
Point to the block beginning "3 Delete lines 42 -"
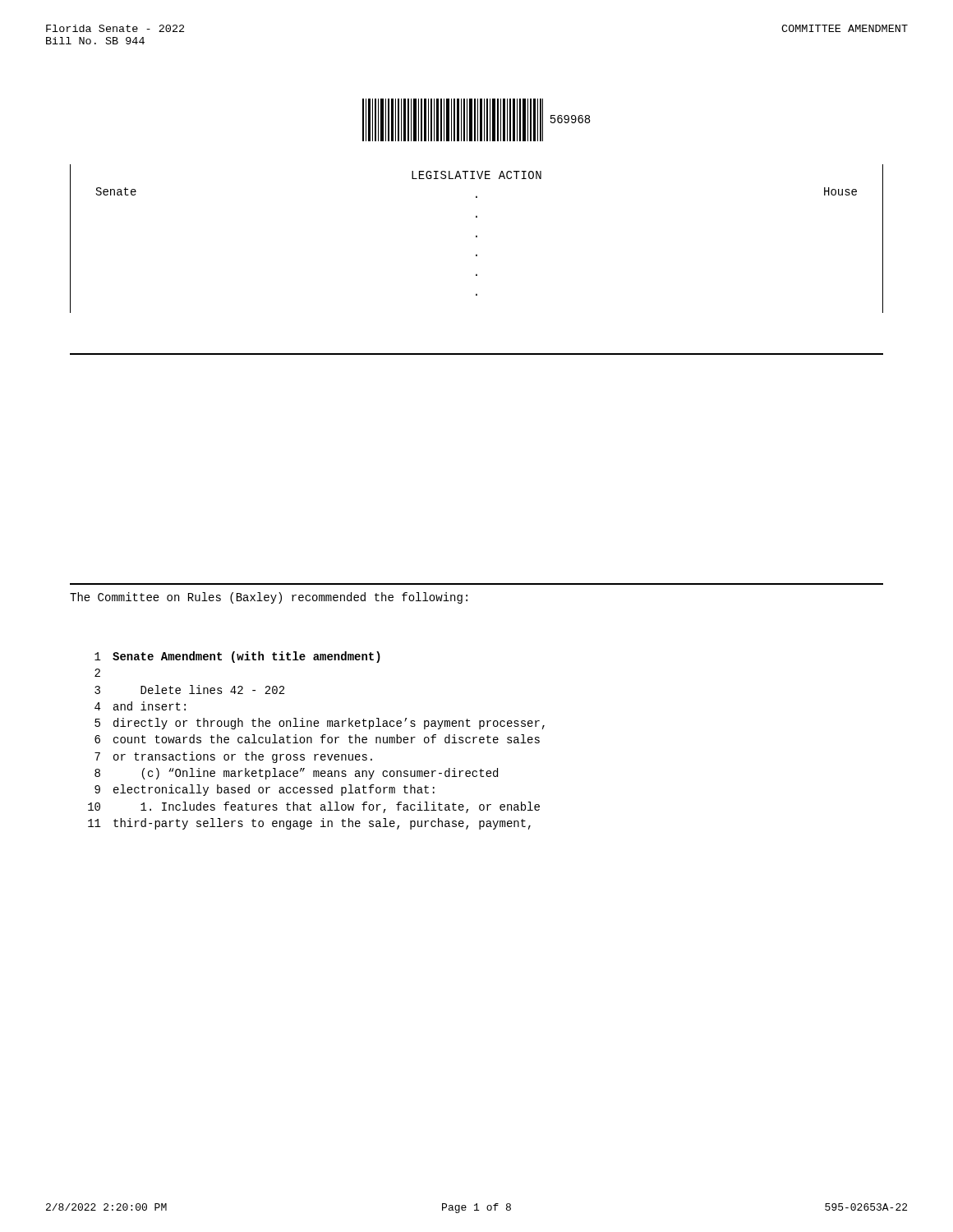pyautogui.click(x=189, y=690)
